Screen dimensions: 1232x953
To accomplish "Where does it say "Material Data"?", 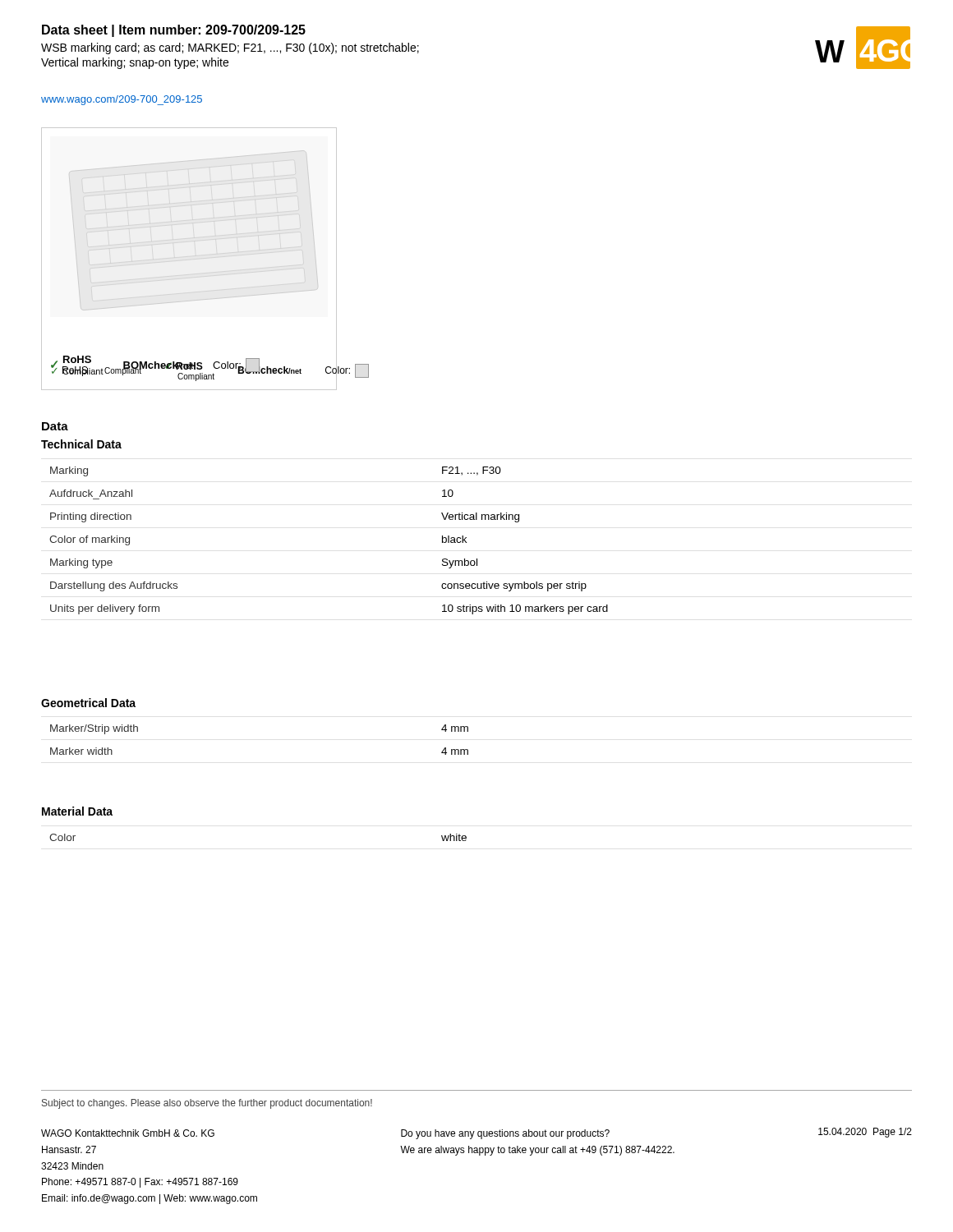I will click(x=77, y=811).
